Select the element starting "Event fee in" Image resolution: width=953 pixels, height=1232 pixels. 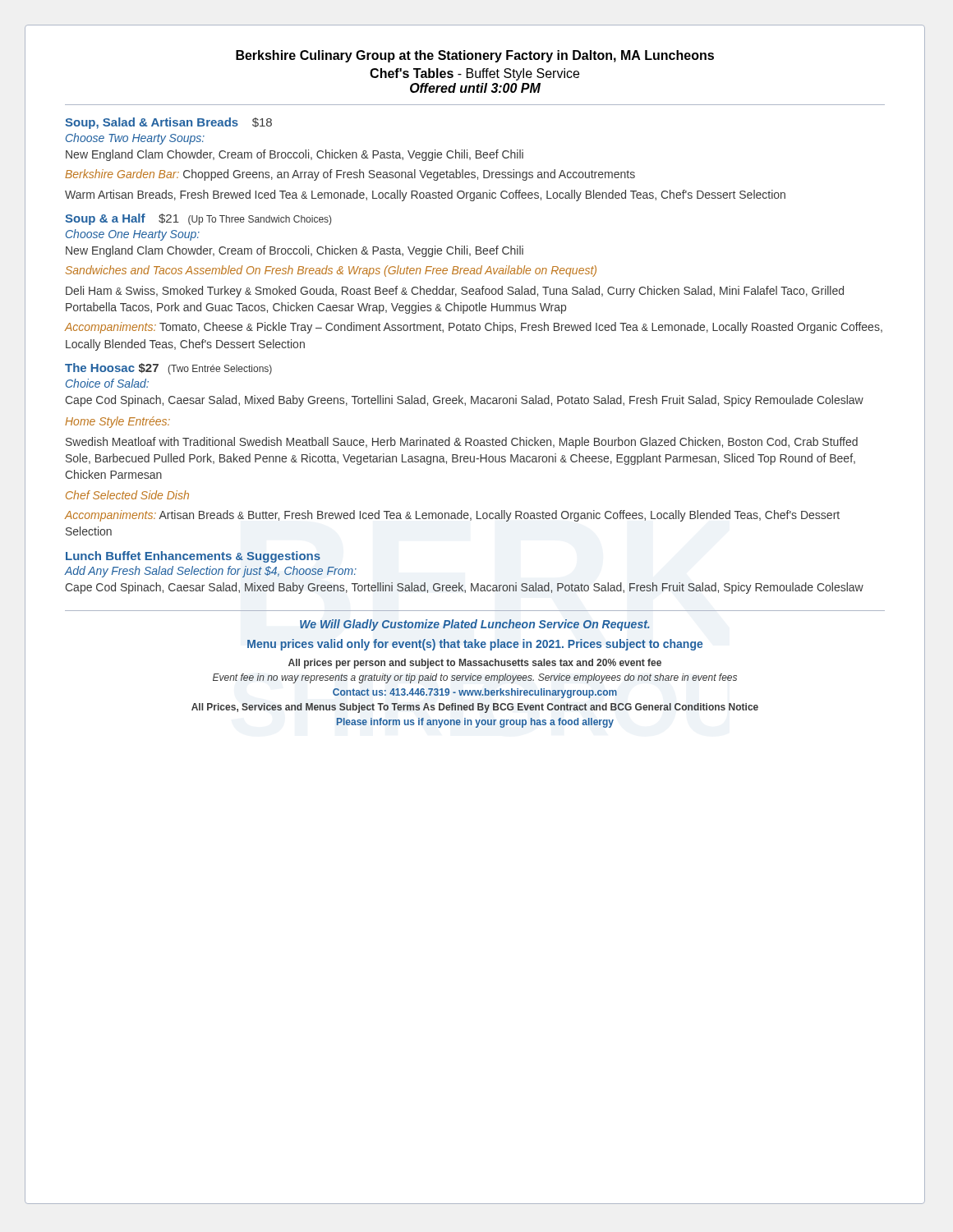pyautogui.click(x=475, y=677)
